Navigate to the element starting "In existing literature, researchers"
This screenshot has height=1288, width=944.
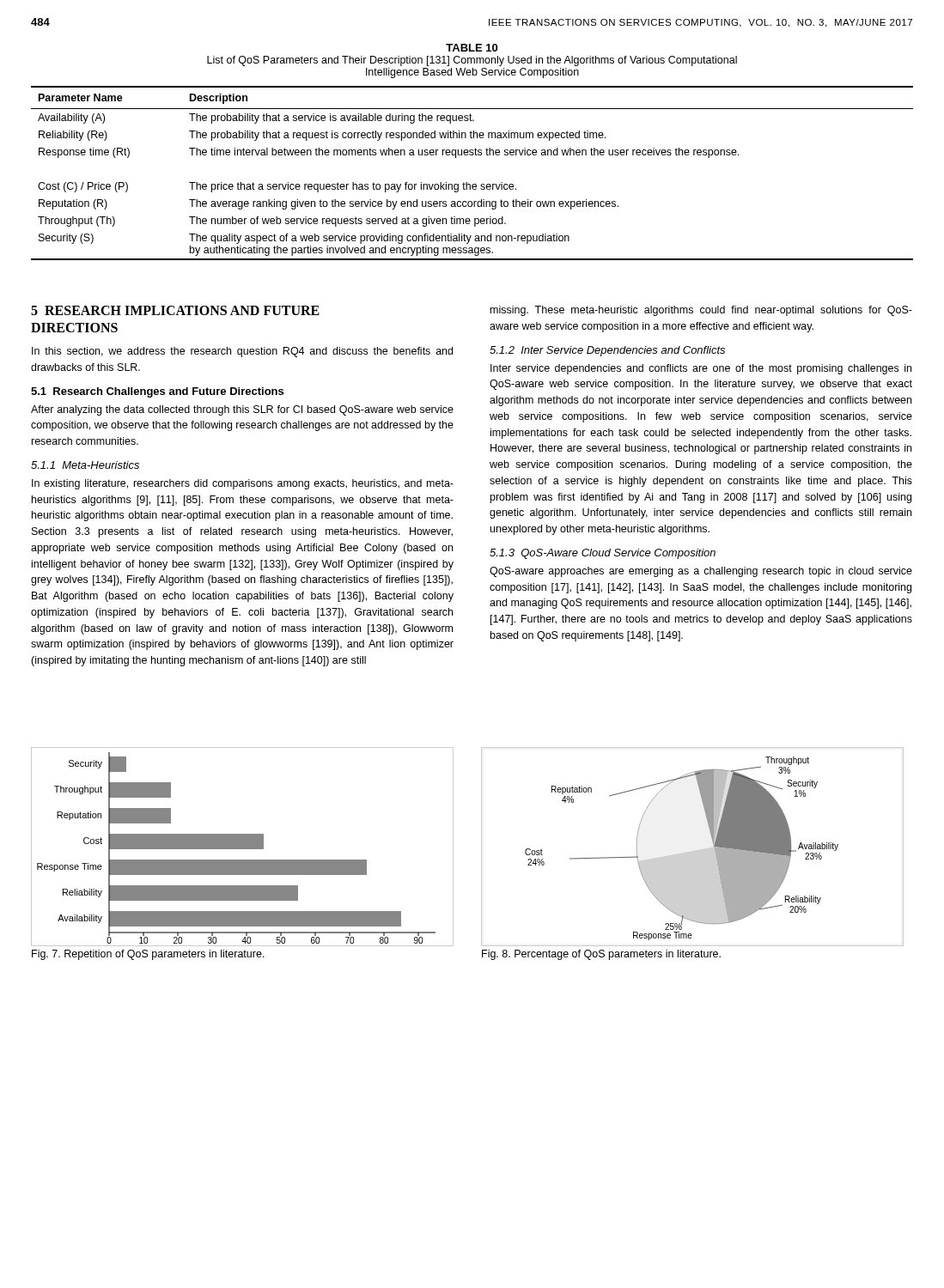242,572
